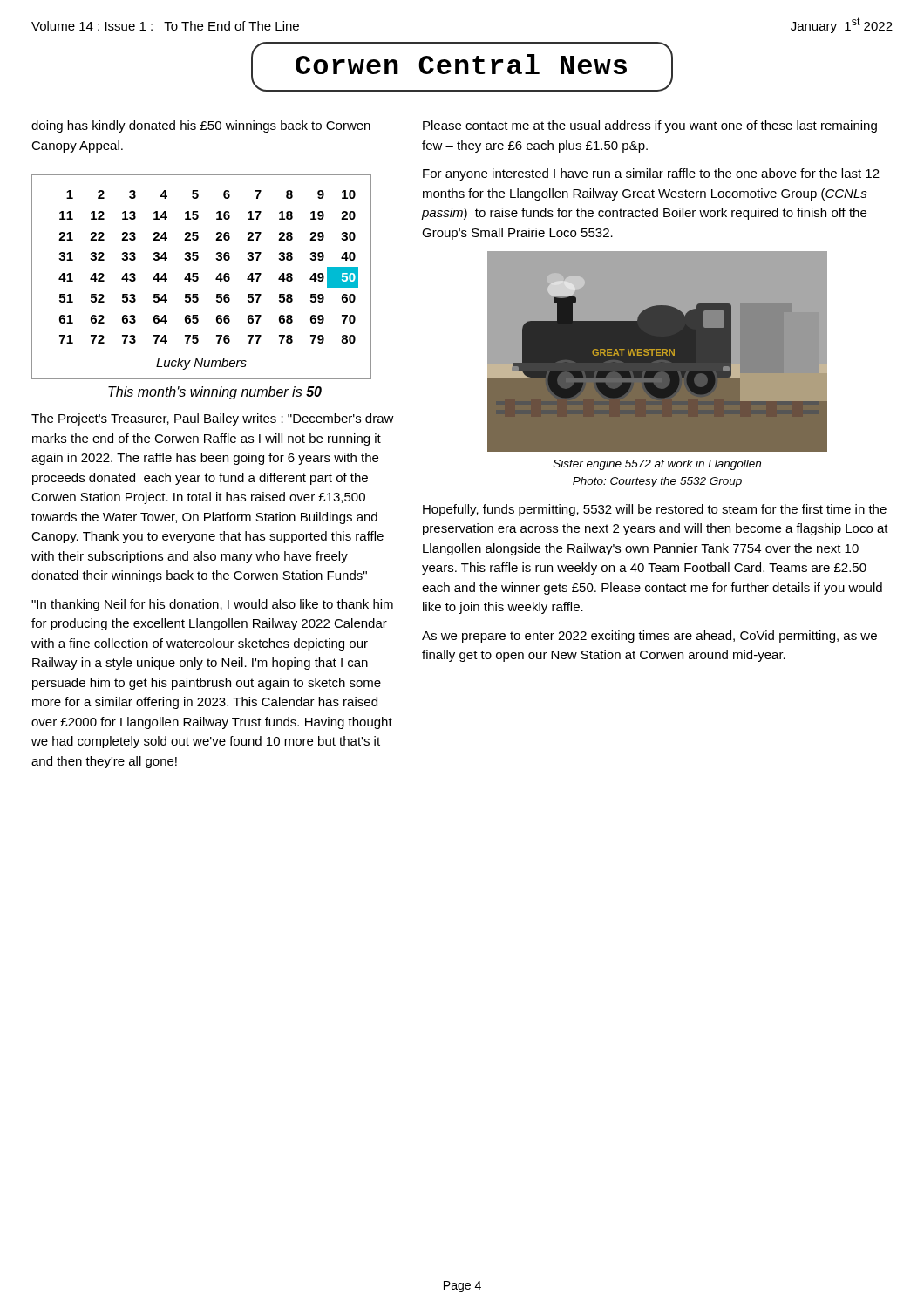Find "Corwen Central News" on this page
This screenshot has width=924, height=1308.
tap(462, 67)
